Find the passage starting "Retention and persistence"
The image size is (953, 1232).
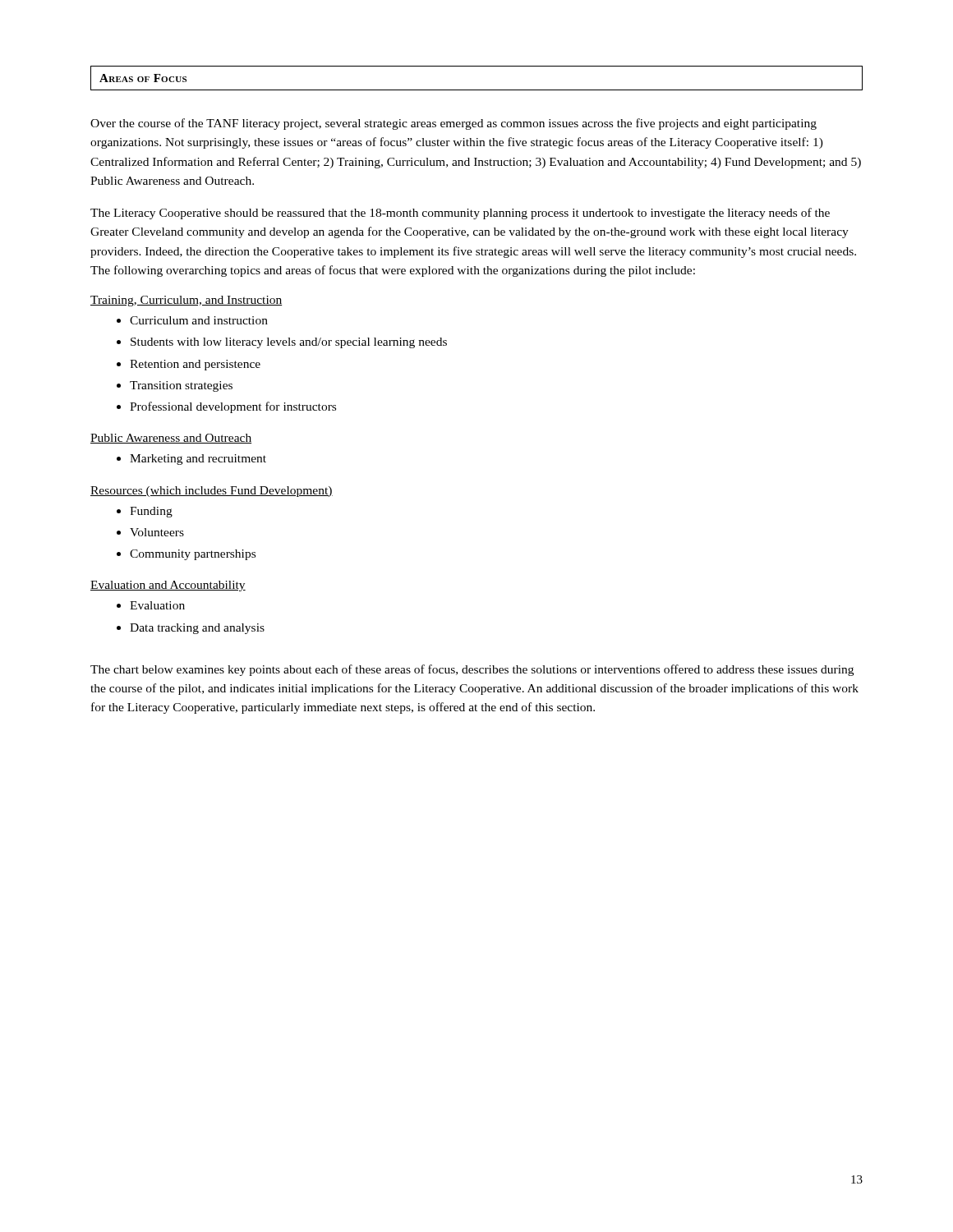tap(195, 363)
